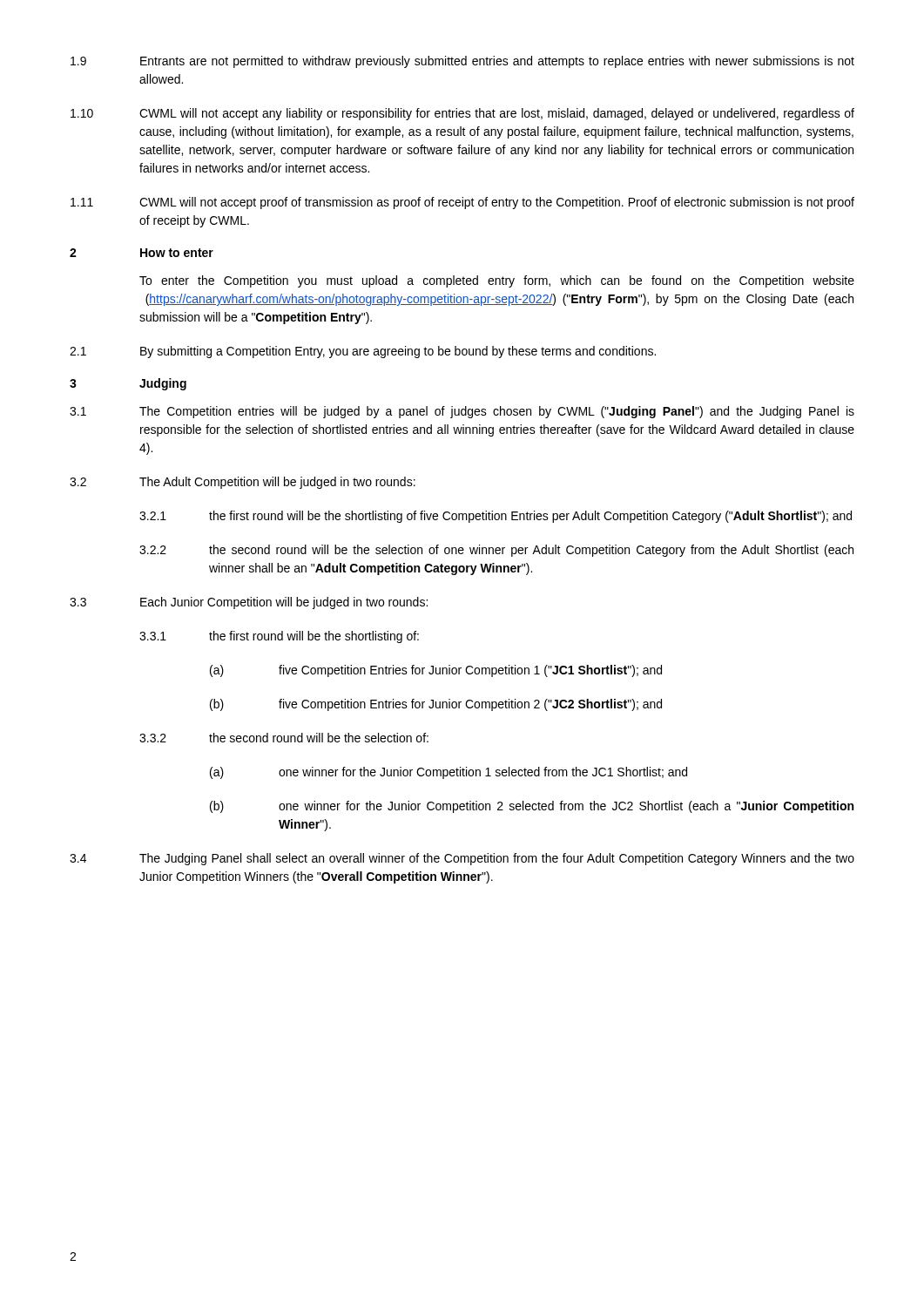Locate the block of text that opens with "(a) one winner for the"

[x=532, y=772]
